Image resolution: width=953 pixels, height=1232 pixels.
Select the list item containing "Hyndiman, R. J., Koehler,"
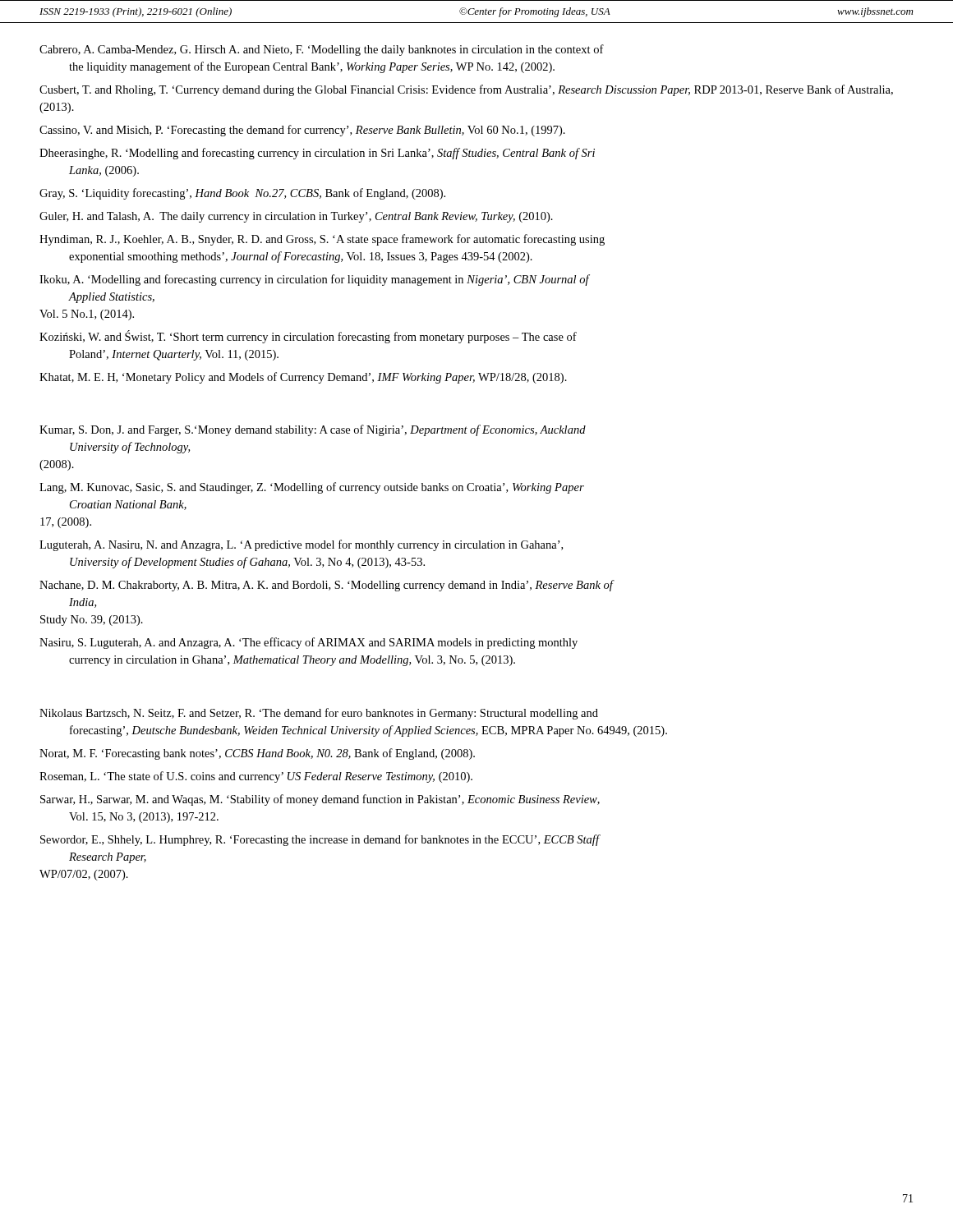pyautogui.click(x=476, y=249)
